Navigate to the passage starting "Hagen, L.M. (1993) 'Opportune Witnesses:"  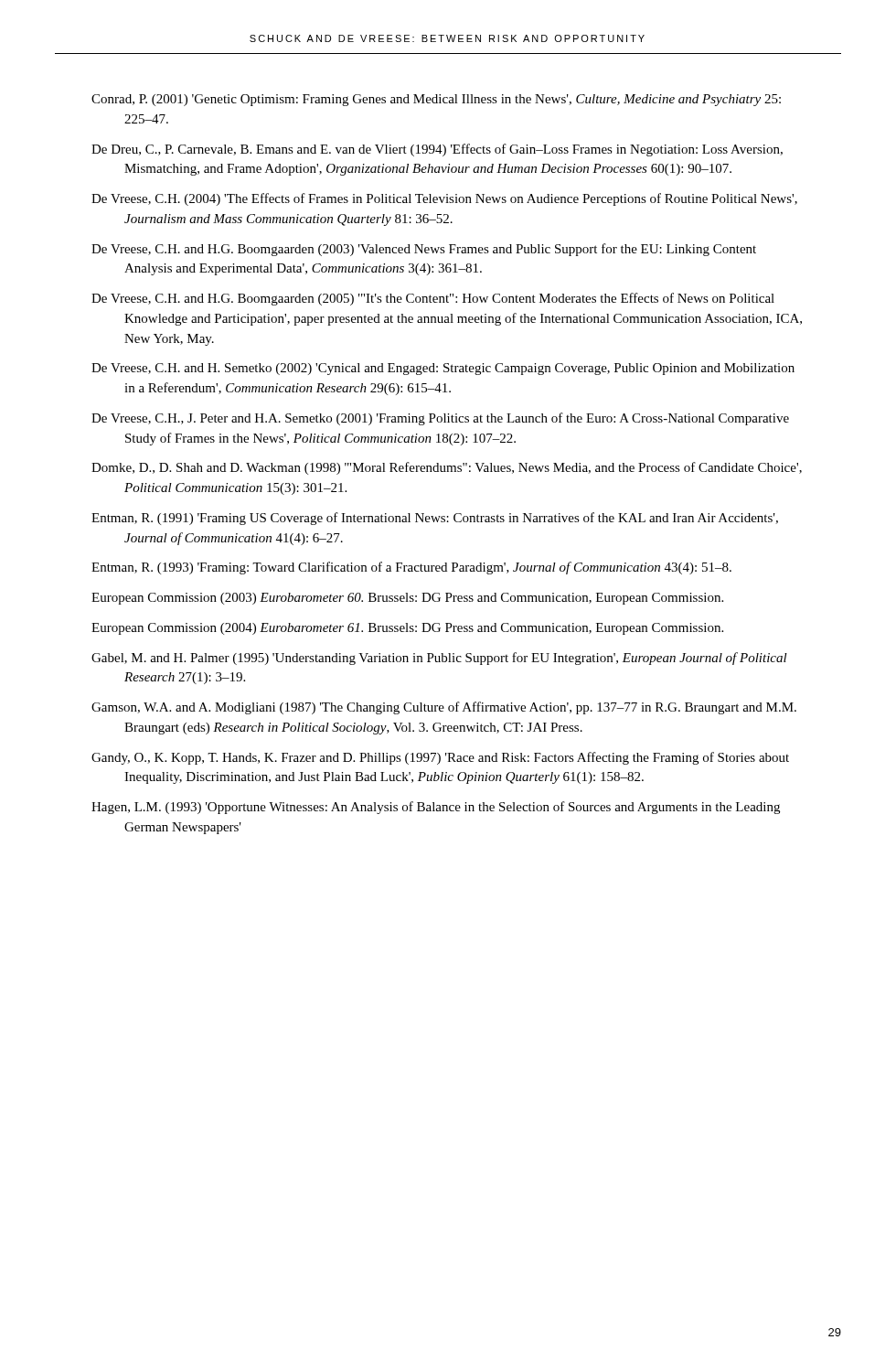point(436,817)
